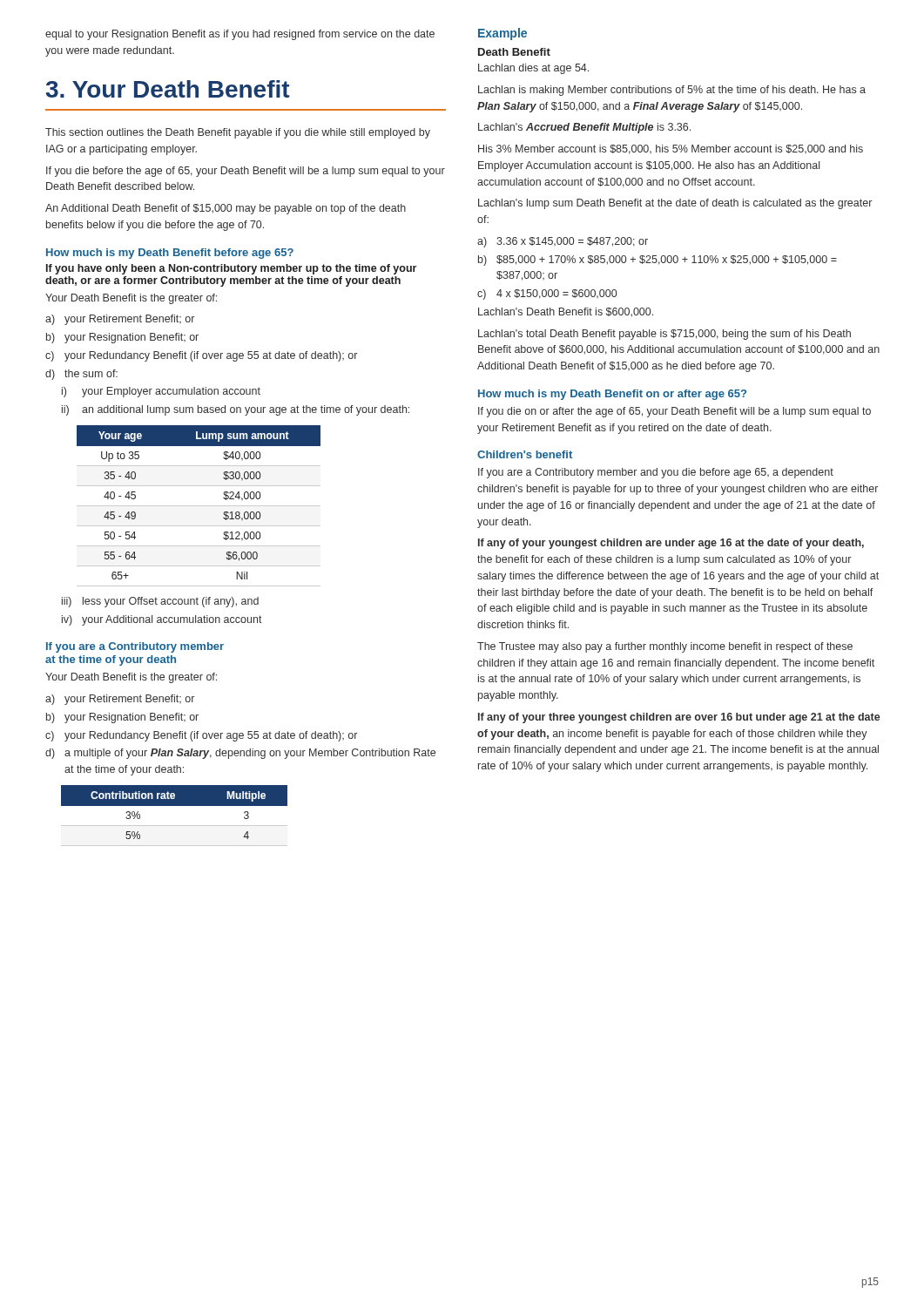Find the element starting "c)4 x $150,000 = $600,000"
924x1307 pixels.
tap(547, 295)
